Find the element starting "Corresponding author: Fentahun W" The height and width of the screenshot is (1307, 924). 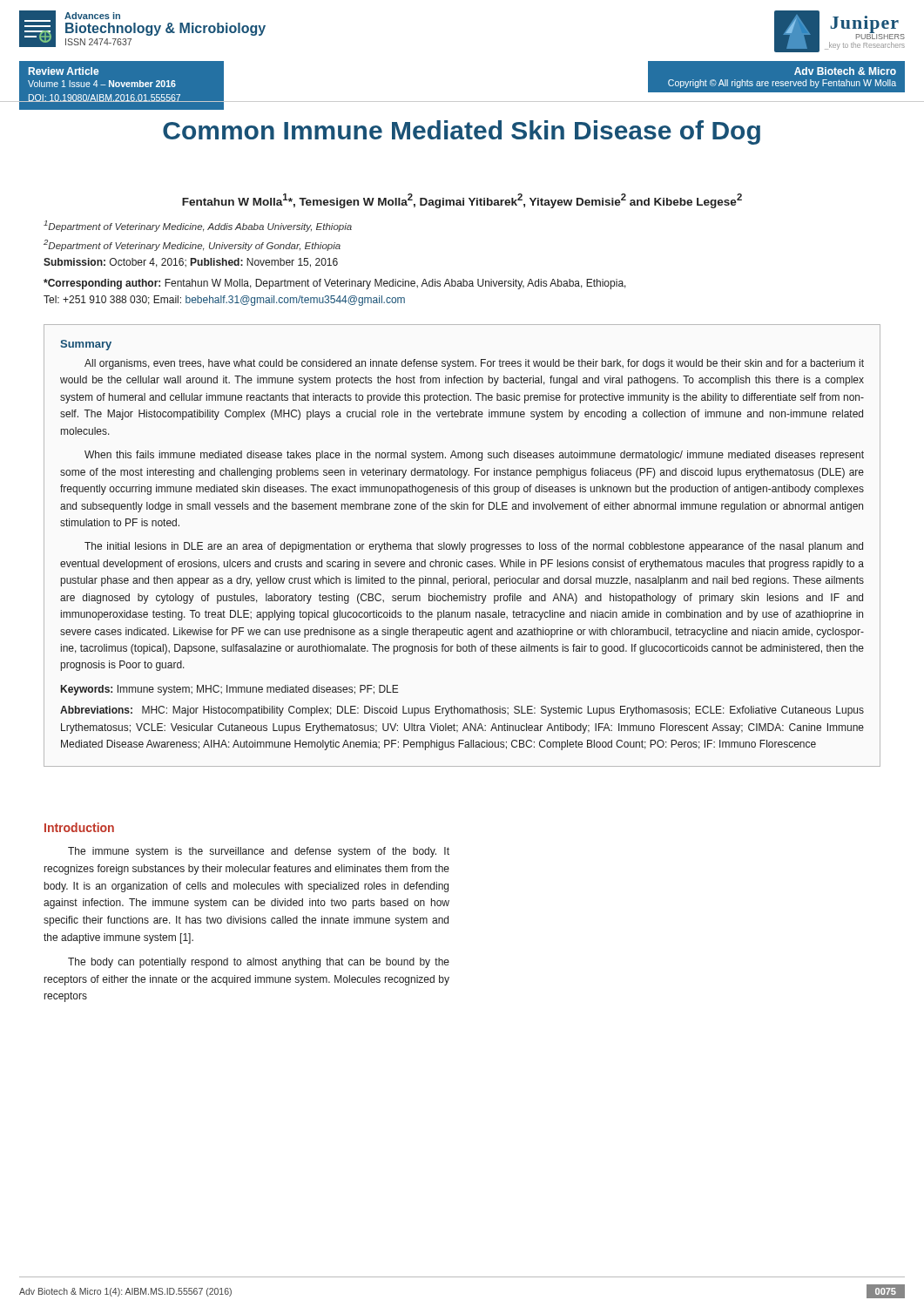pyautogui.click(x=335, y=291)
